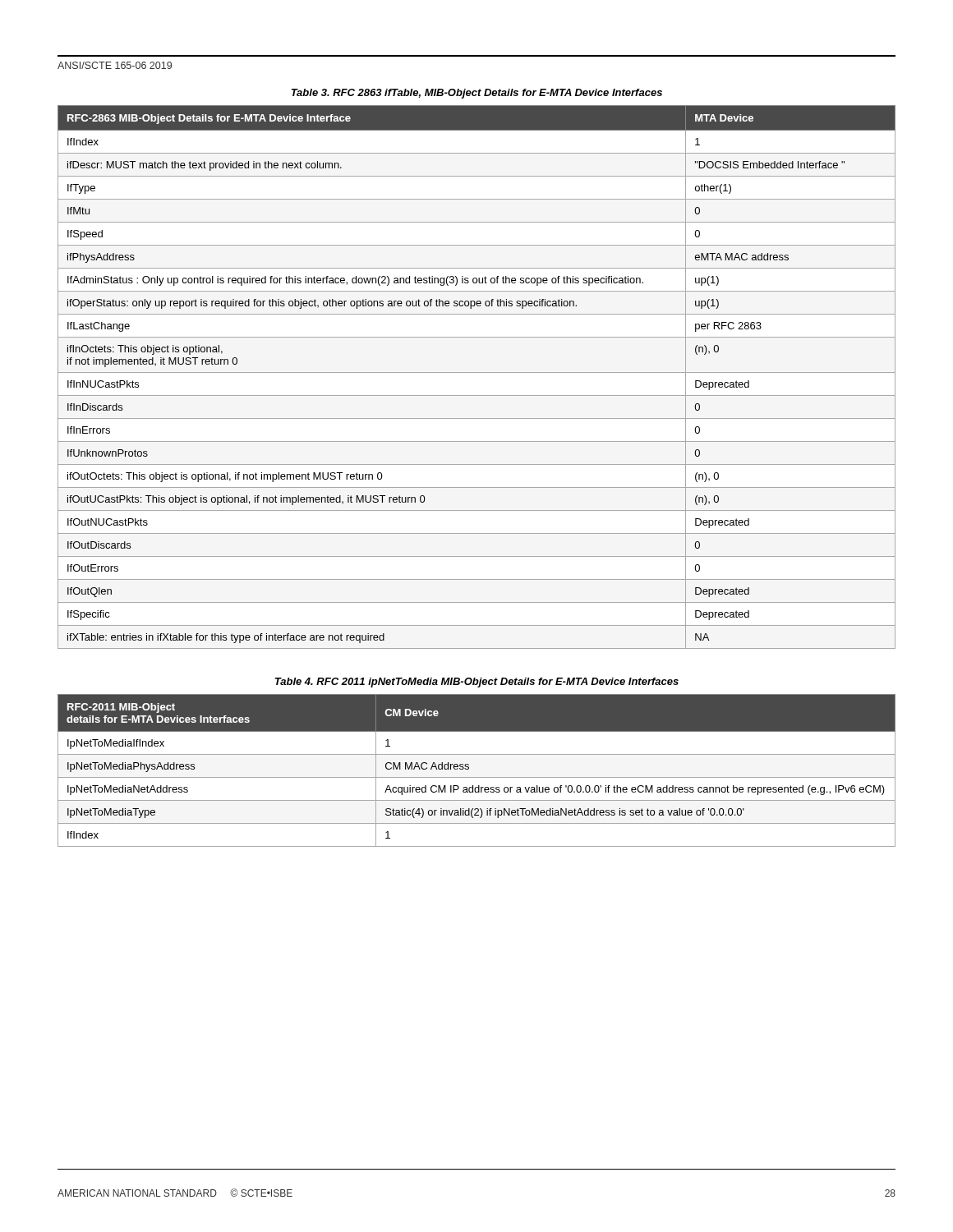Click on the table containing "CM MAC Address"
This screenshot has width=953, height=1232.
pyautogui.click(x=476, y=770)
